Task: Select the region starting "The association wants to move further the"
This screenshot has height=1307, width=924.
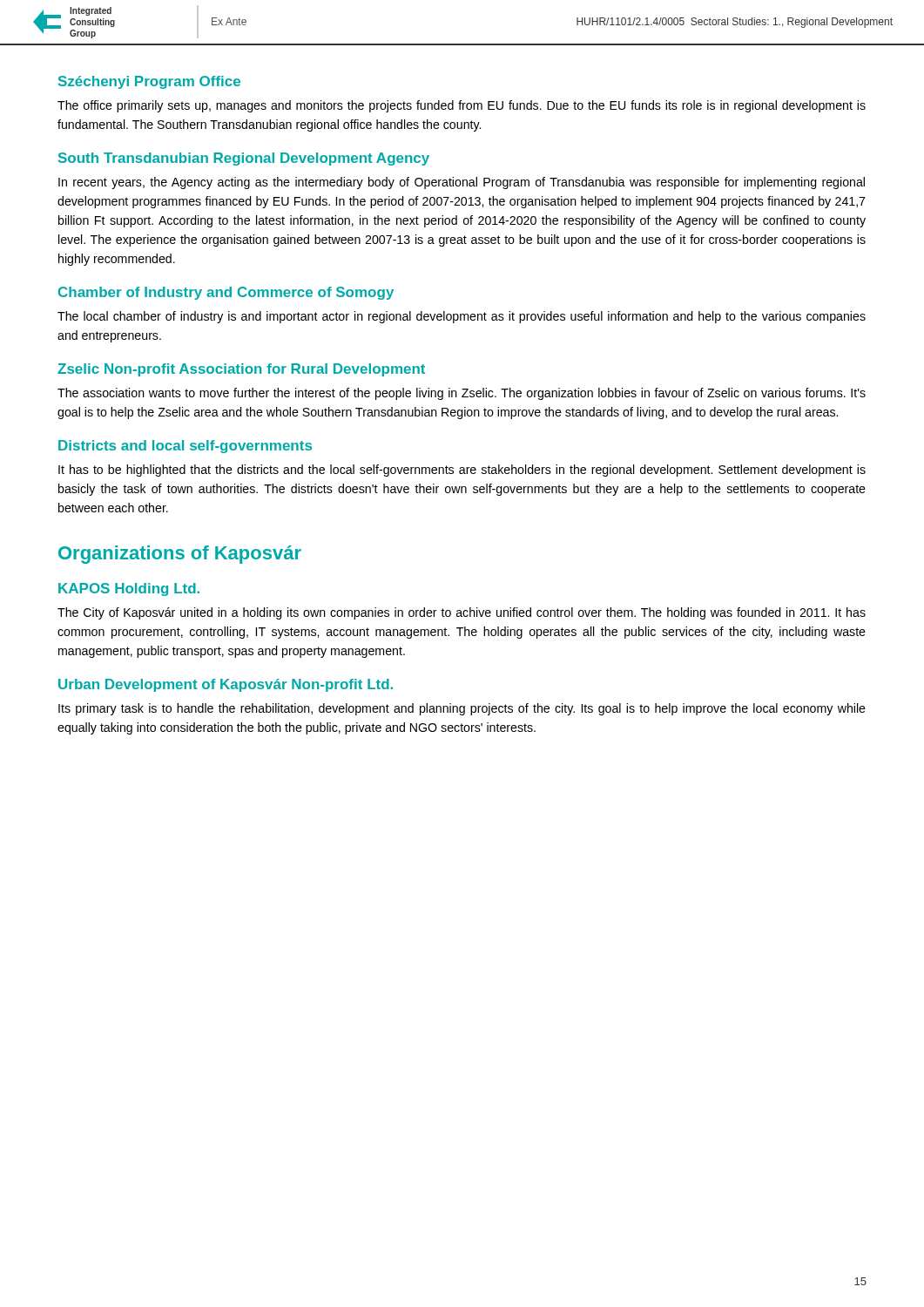Action: [462, 403]
